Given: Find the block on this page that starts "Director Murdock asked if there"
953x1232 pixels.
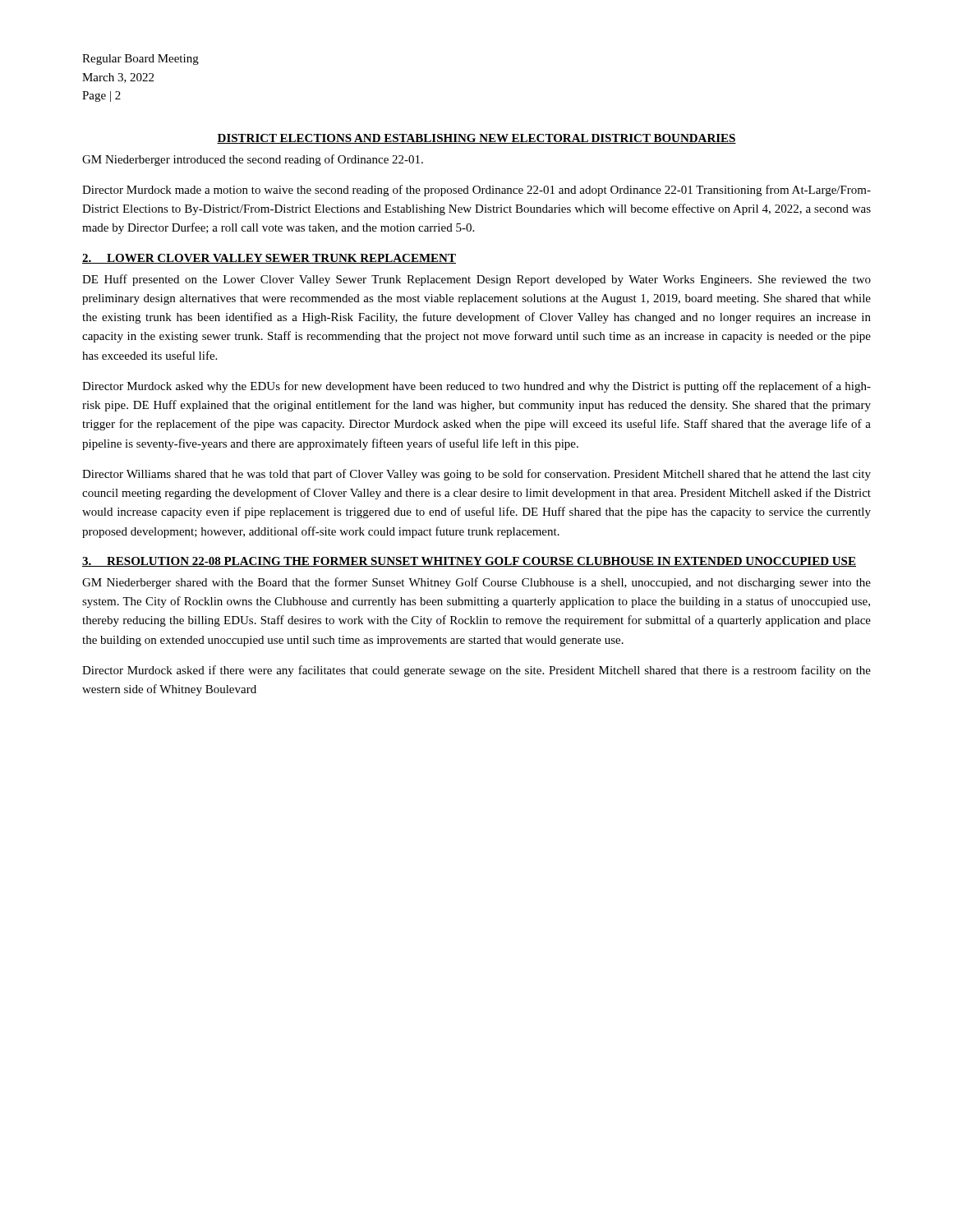Looking at the screenshot, I should (476, 680).
